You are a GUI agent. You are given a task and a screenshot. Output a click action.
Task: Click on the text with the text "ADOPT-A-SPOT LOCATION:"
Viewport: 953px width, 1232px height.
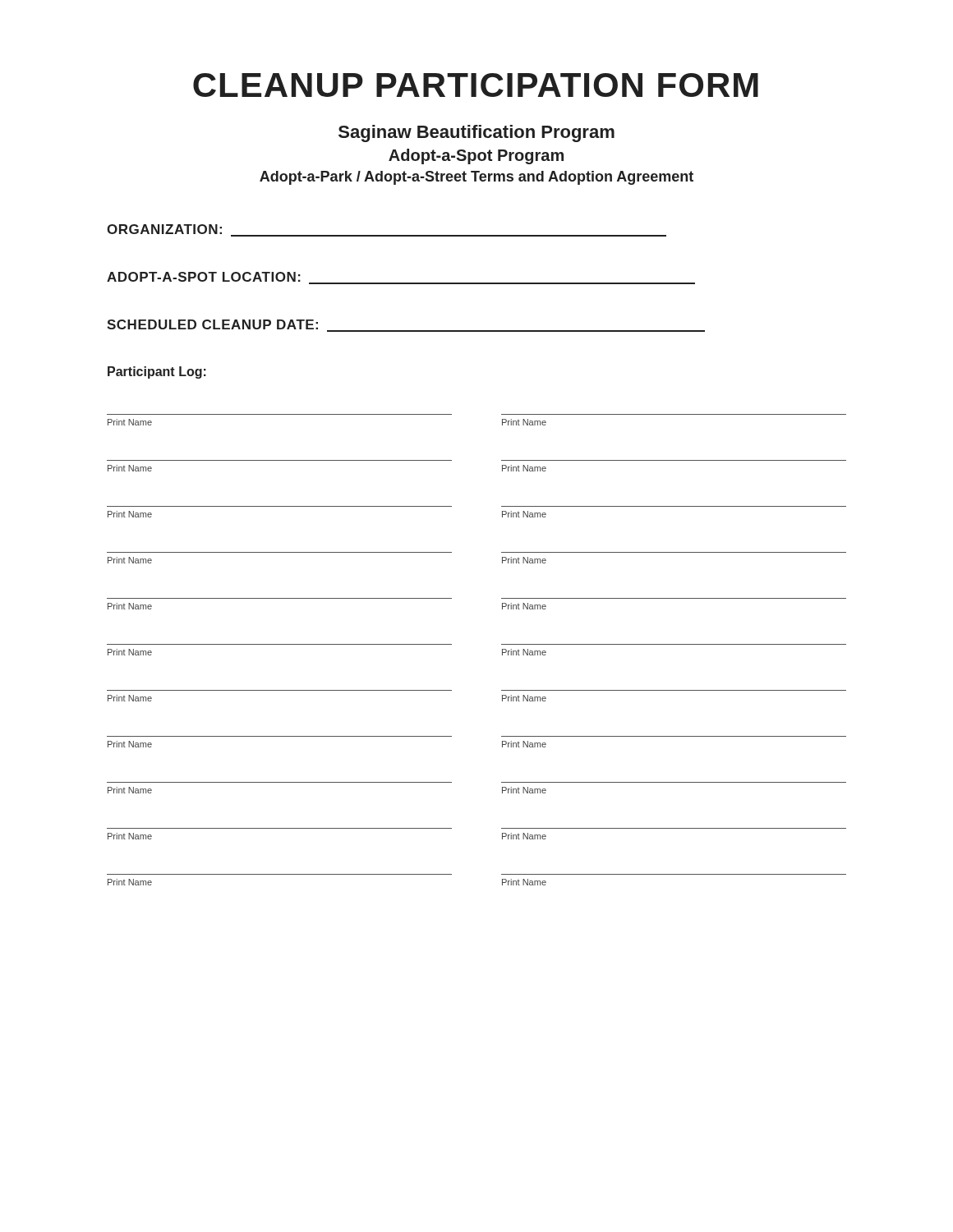[x=401, y=277]
